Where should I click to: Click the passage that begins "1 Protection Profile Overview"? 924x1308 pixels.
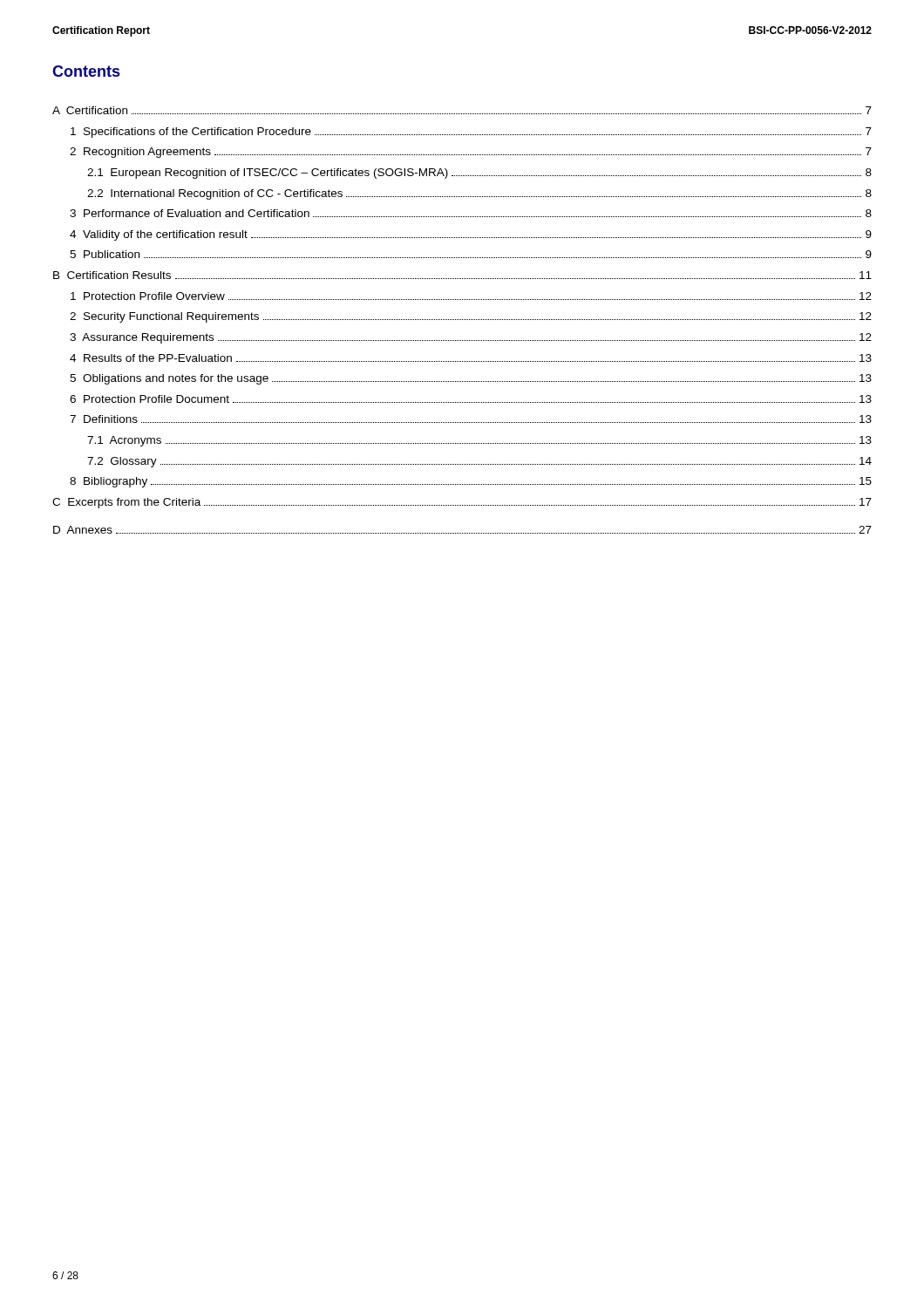click(x=471, y=296)
